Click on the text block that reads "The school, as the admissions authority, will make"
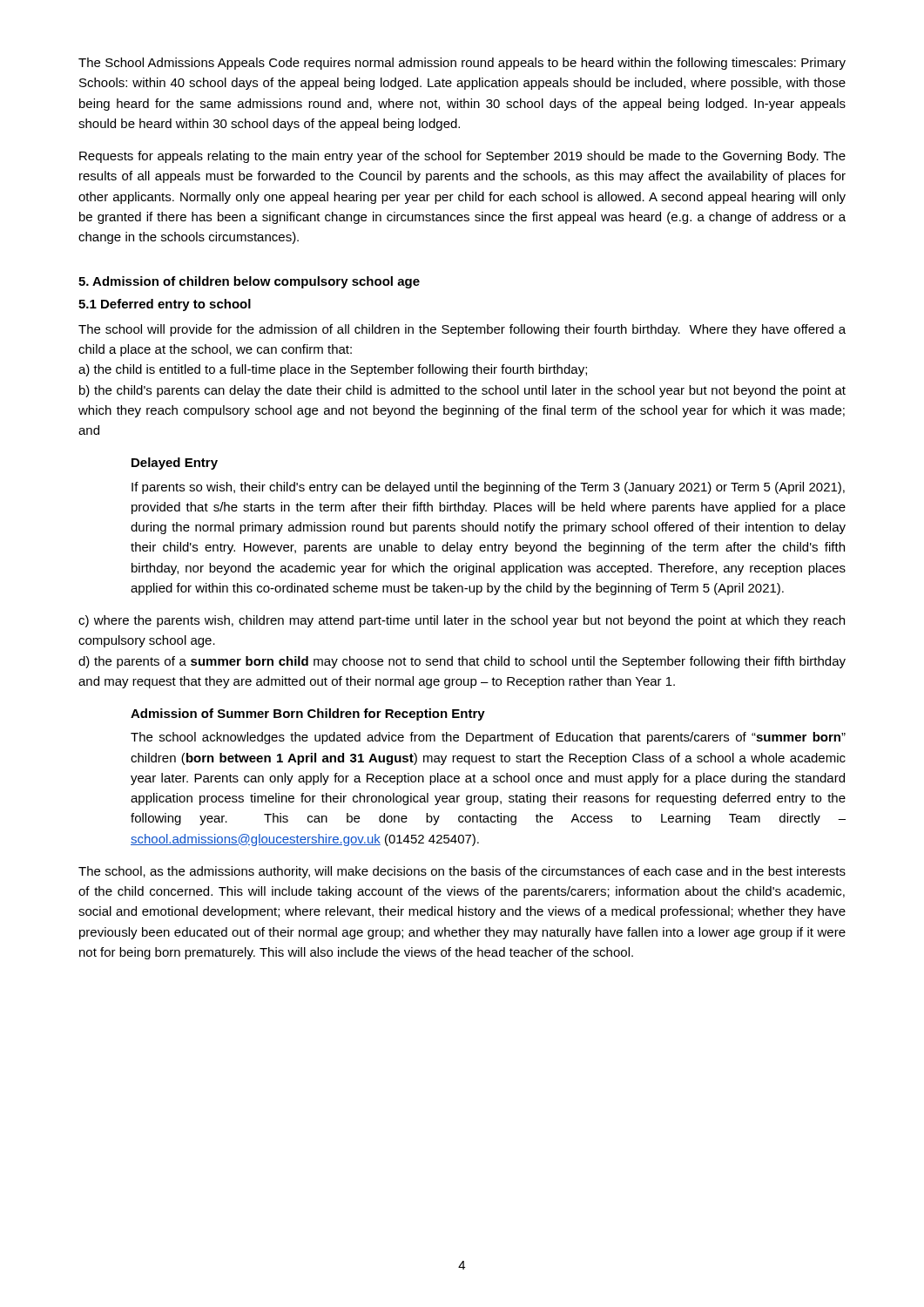Image resolution: width=924 pixels, height=1307 pixels. [x=462, y=911]
